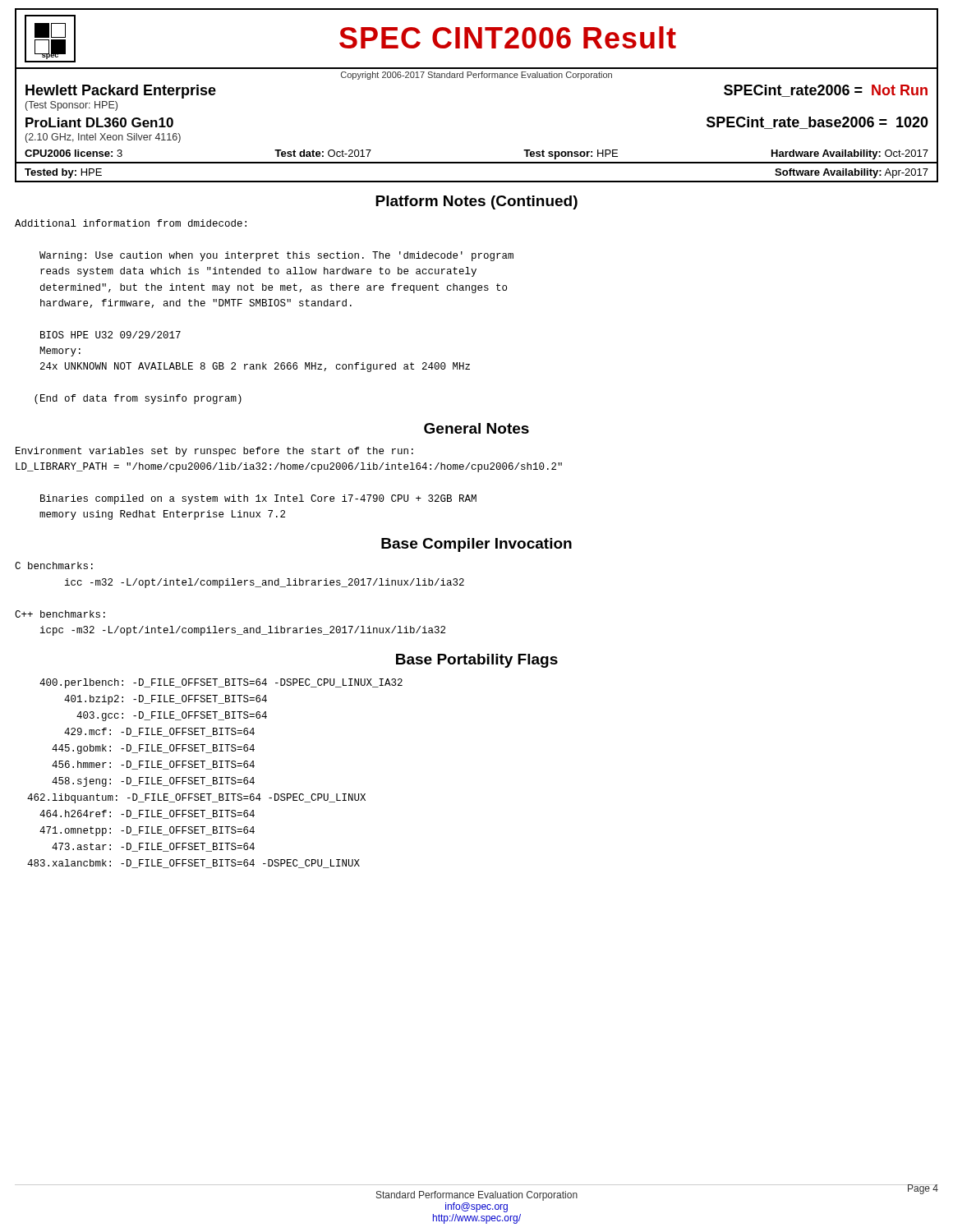
Task: Locate the passage starting "Base Portability Flags"
Action: 476,659
